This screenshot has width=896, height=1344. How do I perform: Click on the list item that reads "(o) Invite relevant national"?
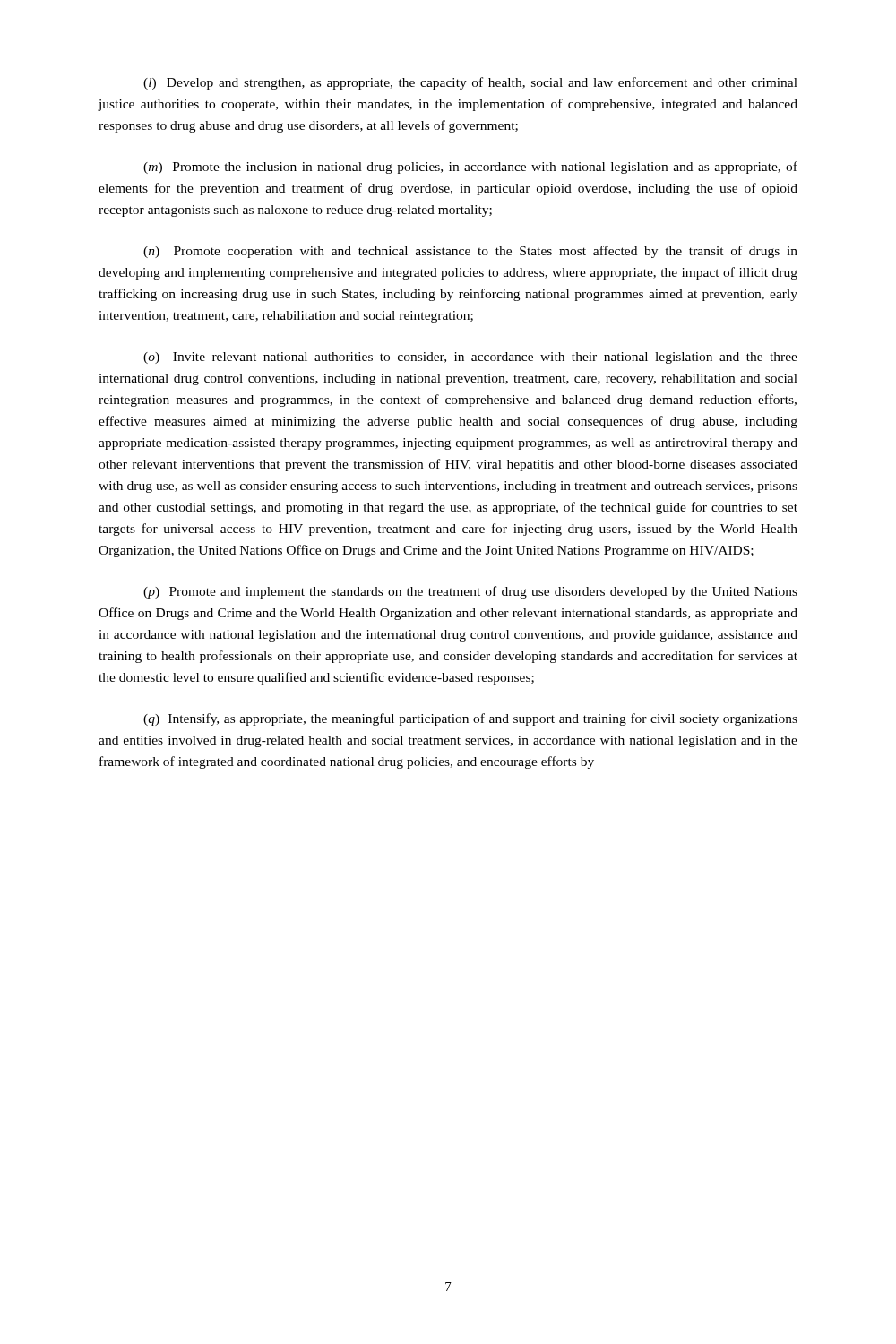pyautogui.click(x=448, y=453)
